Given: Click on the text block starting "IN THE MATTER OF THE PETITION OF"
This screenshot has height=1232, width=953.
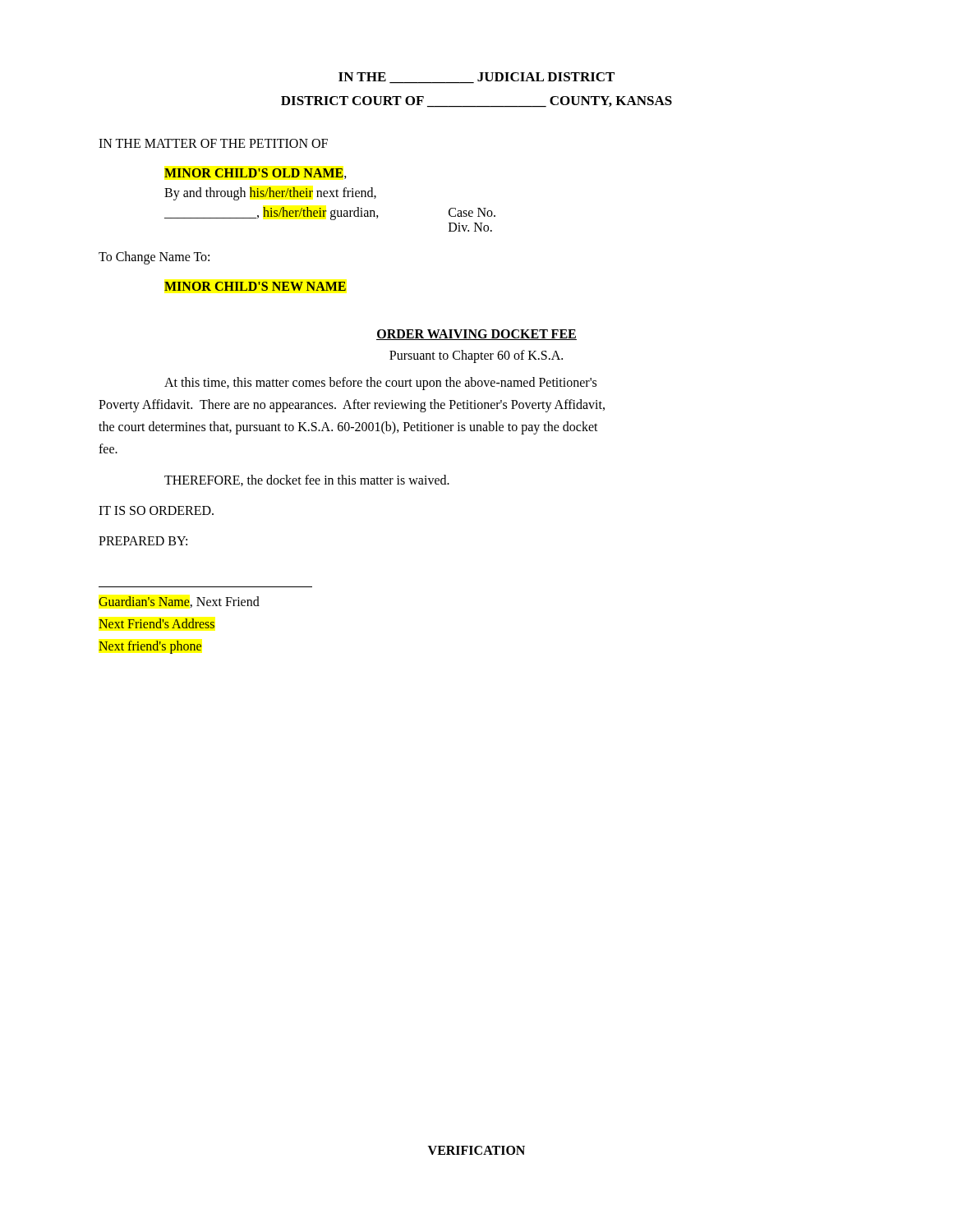Looking at the screenshot, I should coord(213,143).
